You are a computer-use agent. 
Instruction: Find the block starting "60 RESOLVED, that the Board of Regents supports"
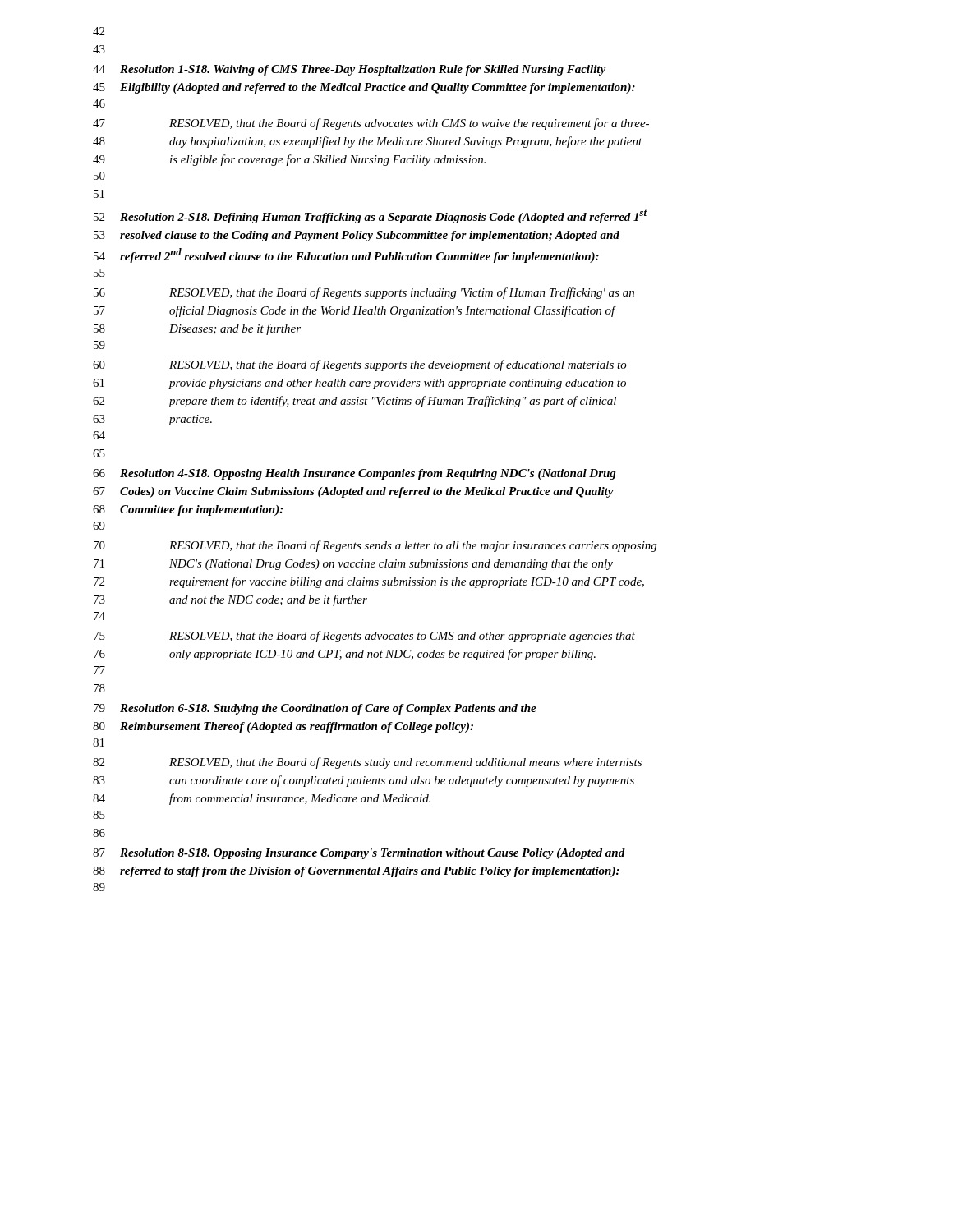476,365
